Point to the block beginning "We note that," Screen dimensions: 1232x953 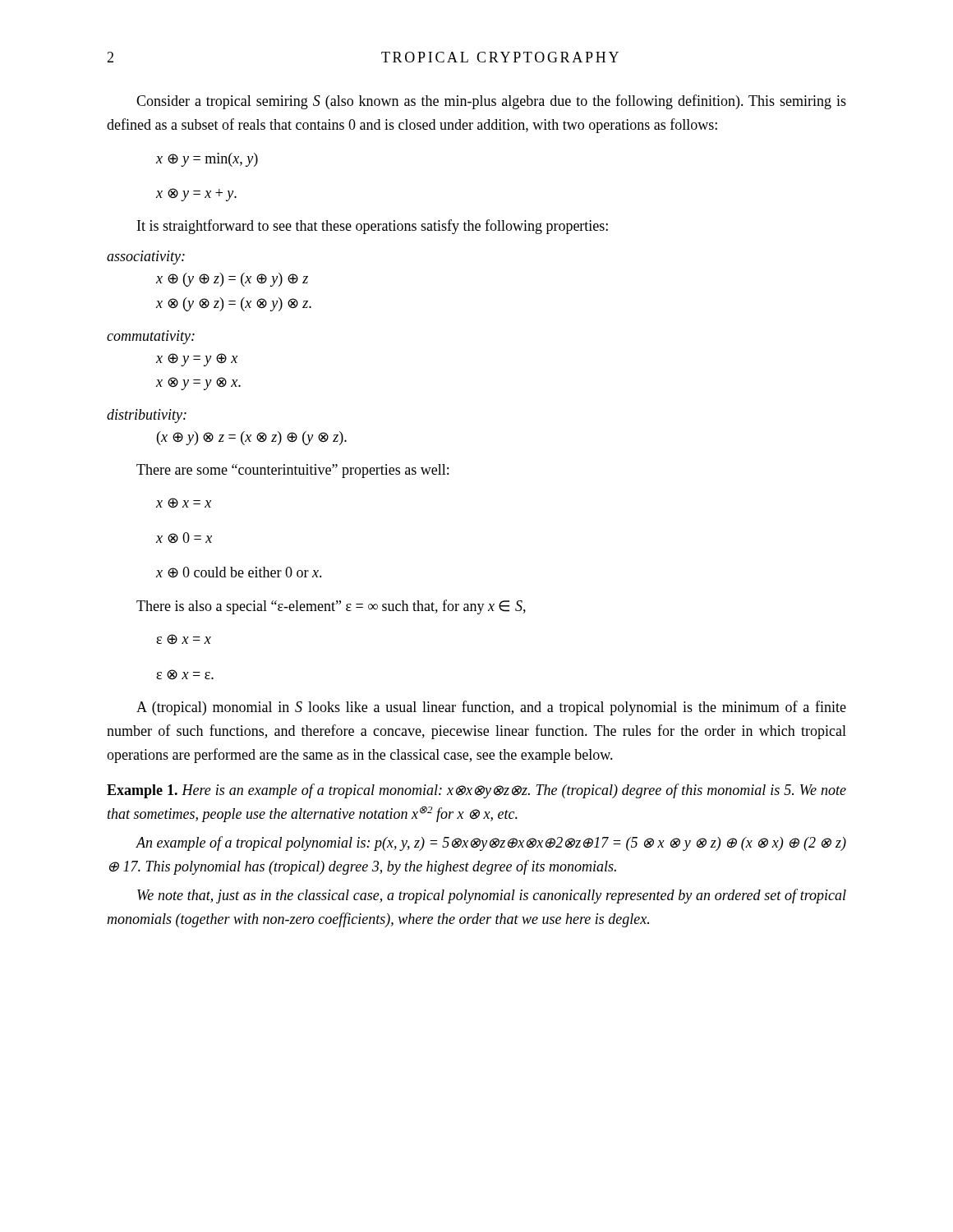pos(476,907)
